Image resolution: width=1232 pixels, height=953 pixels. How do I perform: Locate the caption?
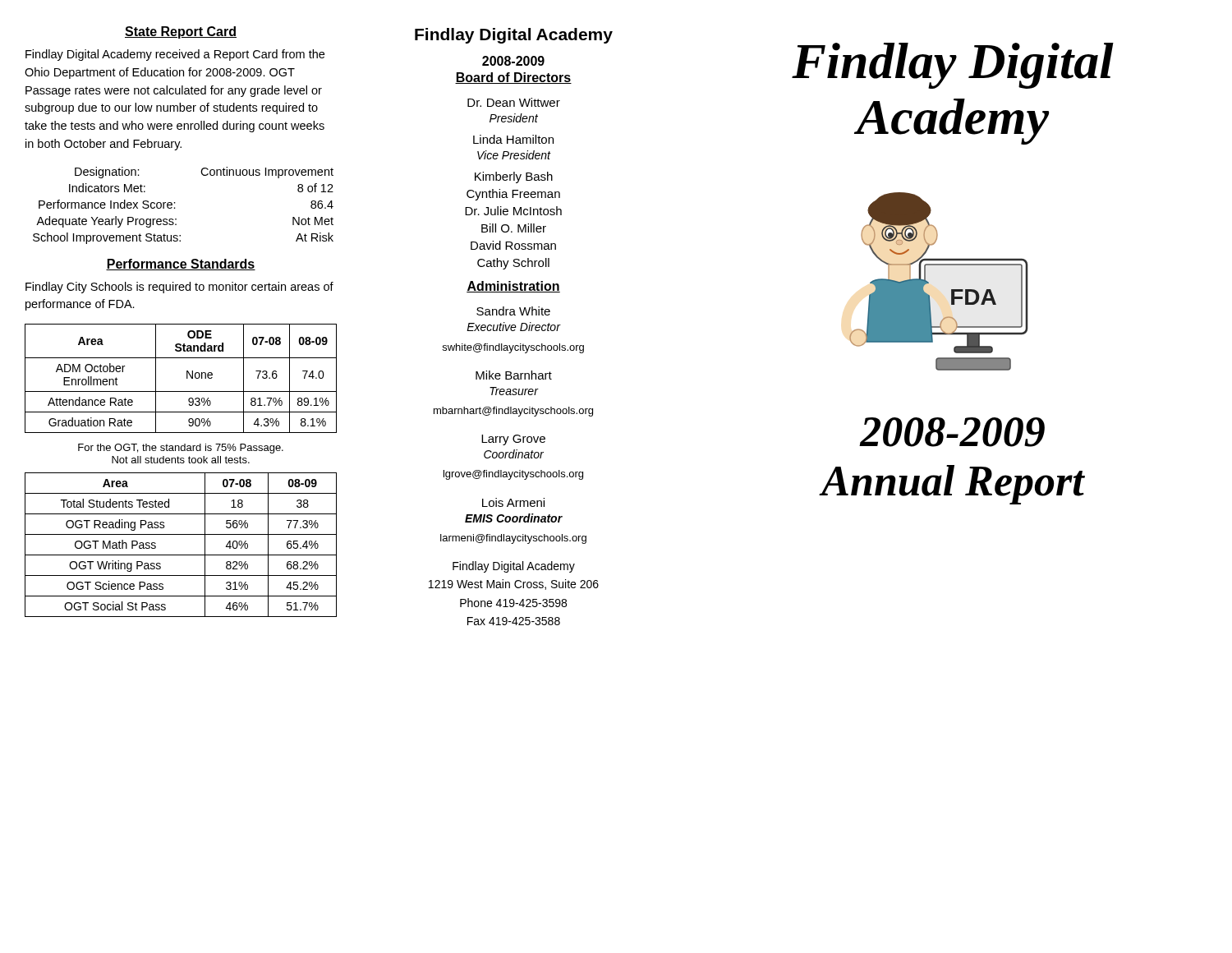click(181, 453)
